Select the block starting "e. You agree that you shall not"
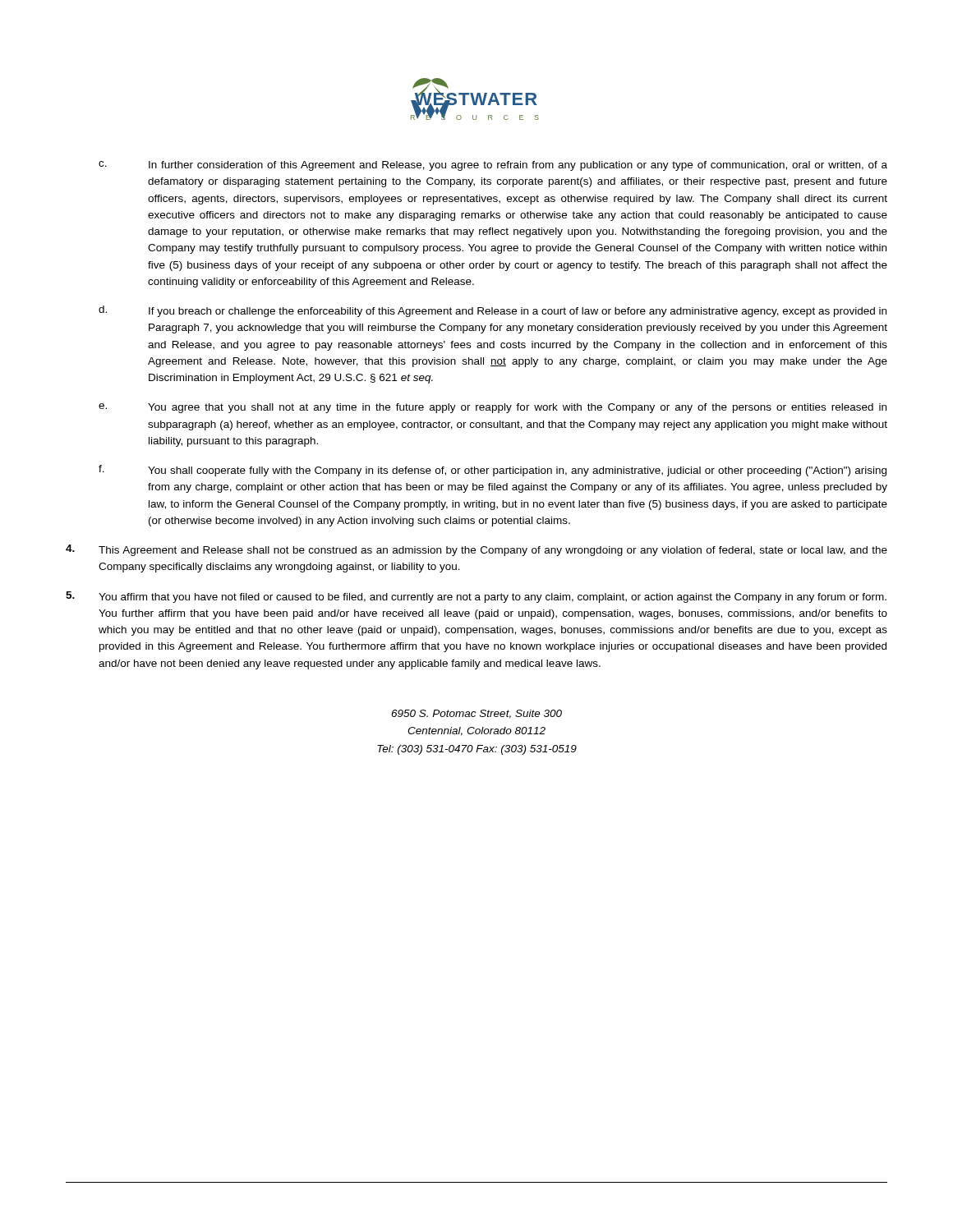Viewport: 953px width, 1232px height. point(493,424)
